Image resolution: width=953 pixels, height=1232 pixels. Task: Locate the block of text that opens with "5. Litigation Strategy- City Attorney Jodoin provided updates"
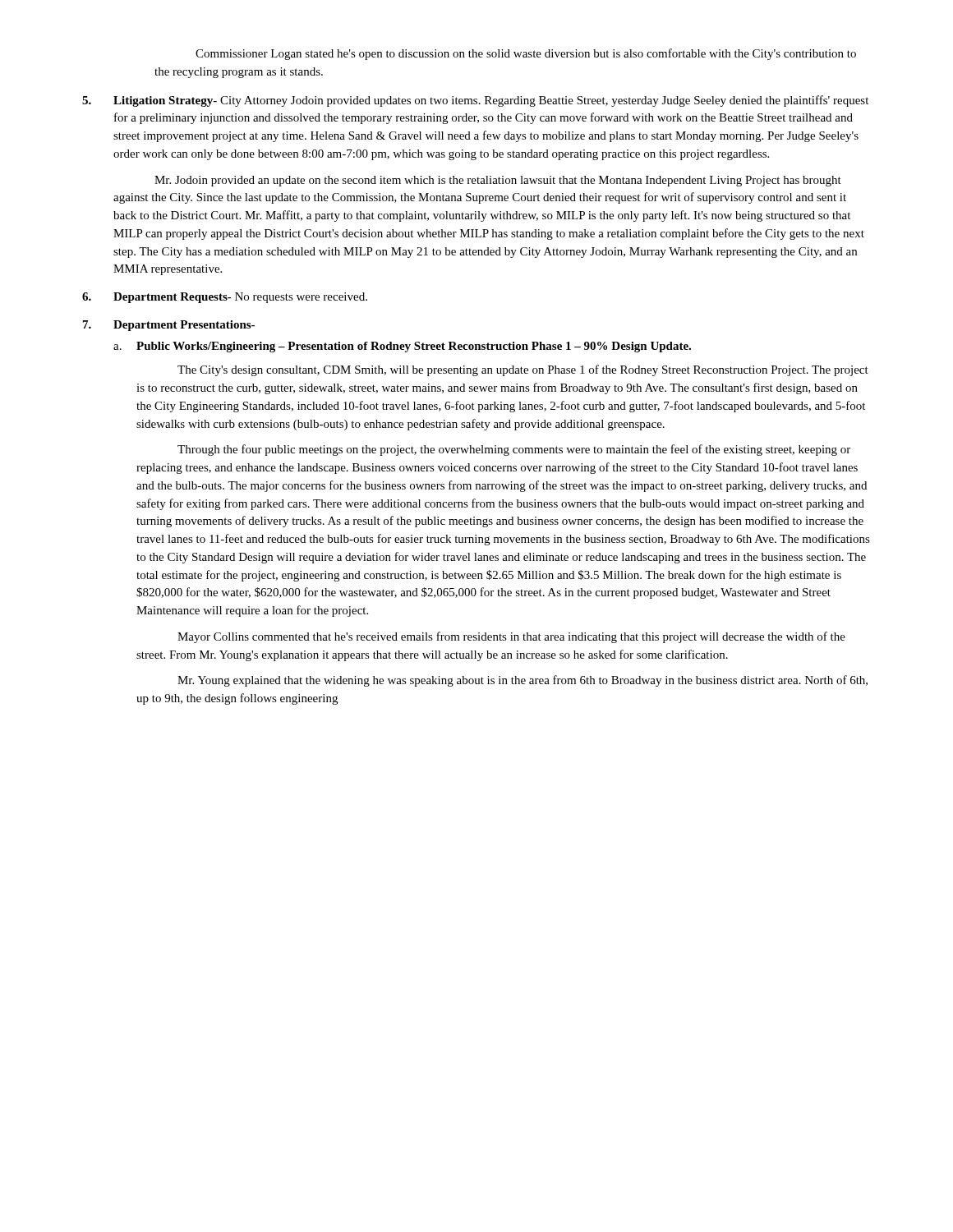[x=476, y=185]
